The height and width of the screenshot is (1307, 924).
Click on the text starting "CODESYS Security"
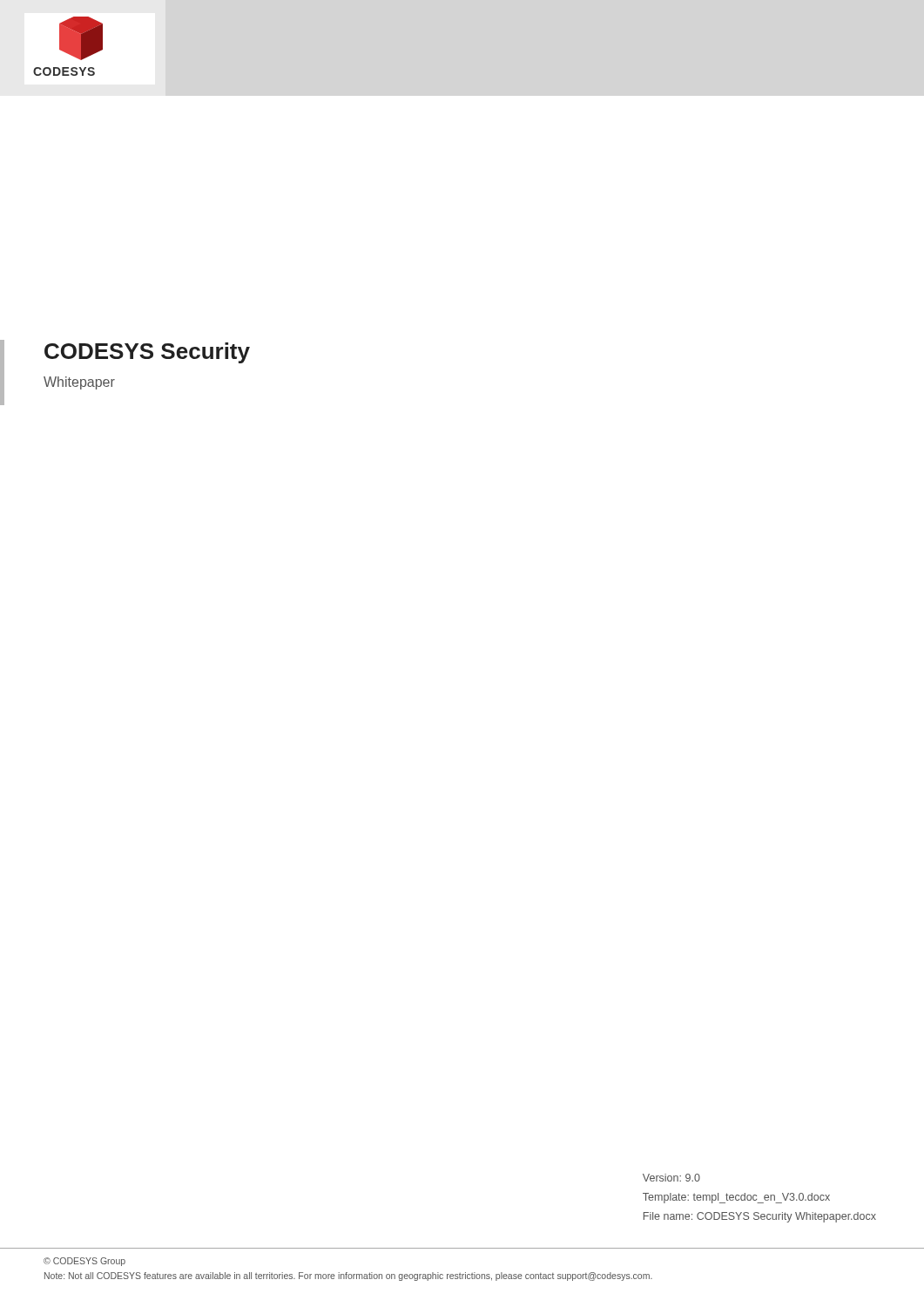tap(147, 351)
